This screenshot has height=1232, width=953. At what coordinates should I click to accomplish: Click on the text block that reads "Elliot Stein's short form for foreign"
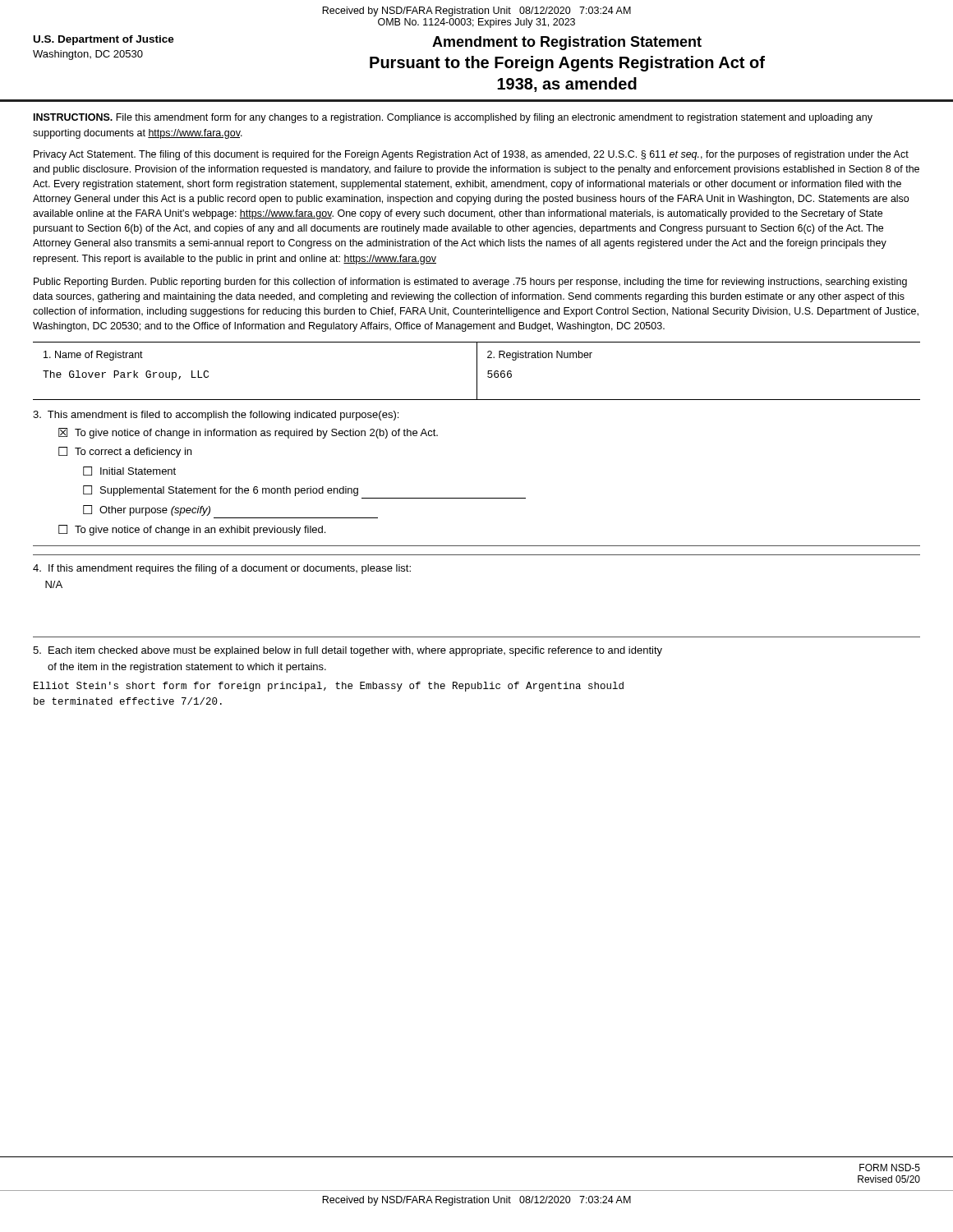pyautogui.click(x=329, y=695)
